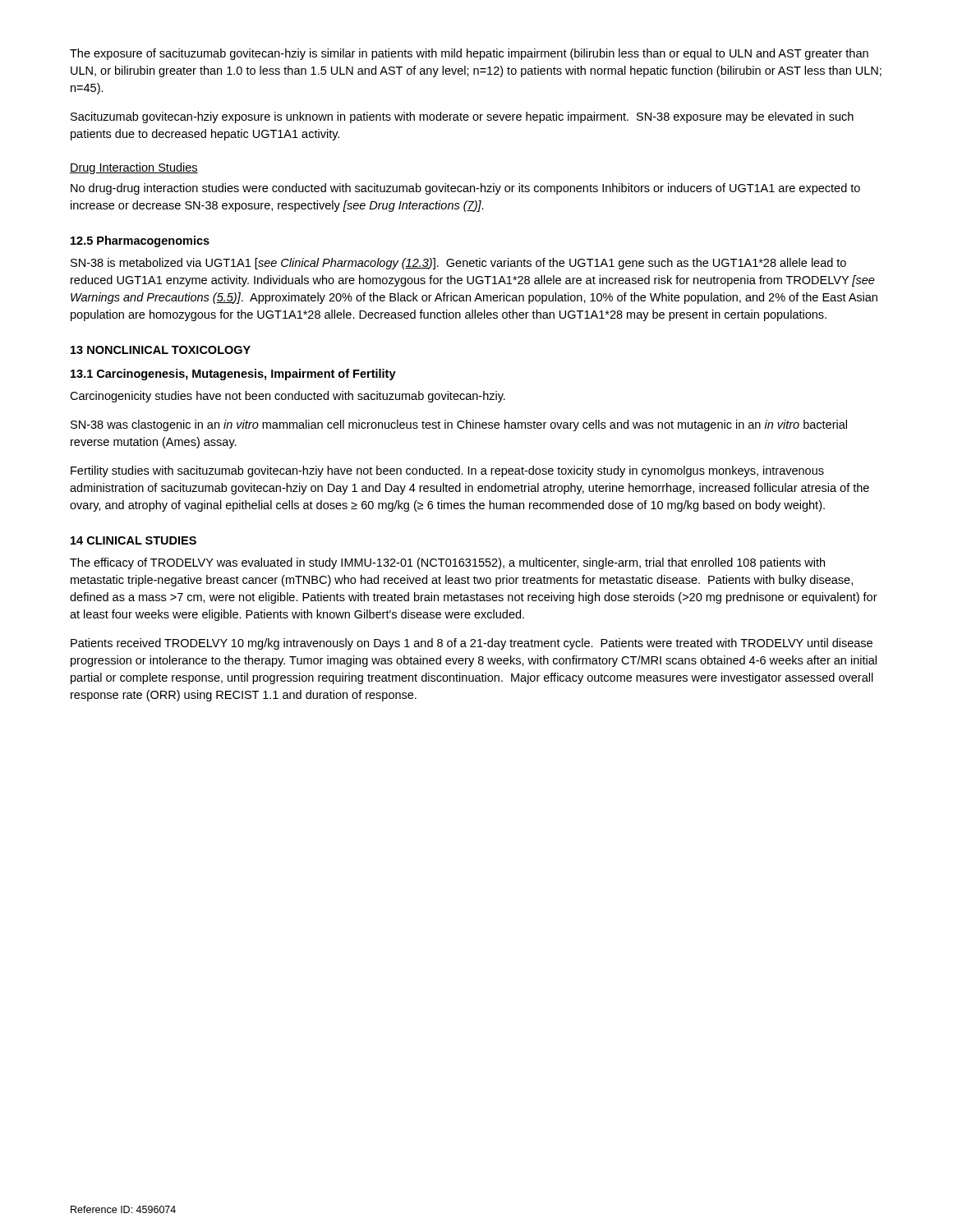Click on the section header that says "13.1 Carcinogenesis, Mutagenesis, Impairment of Fertility"
The image size is (953, 1232).
233,374
